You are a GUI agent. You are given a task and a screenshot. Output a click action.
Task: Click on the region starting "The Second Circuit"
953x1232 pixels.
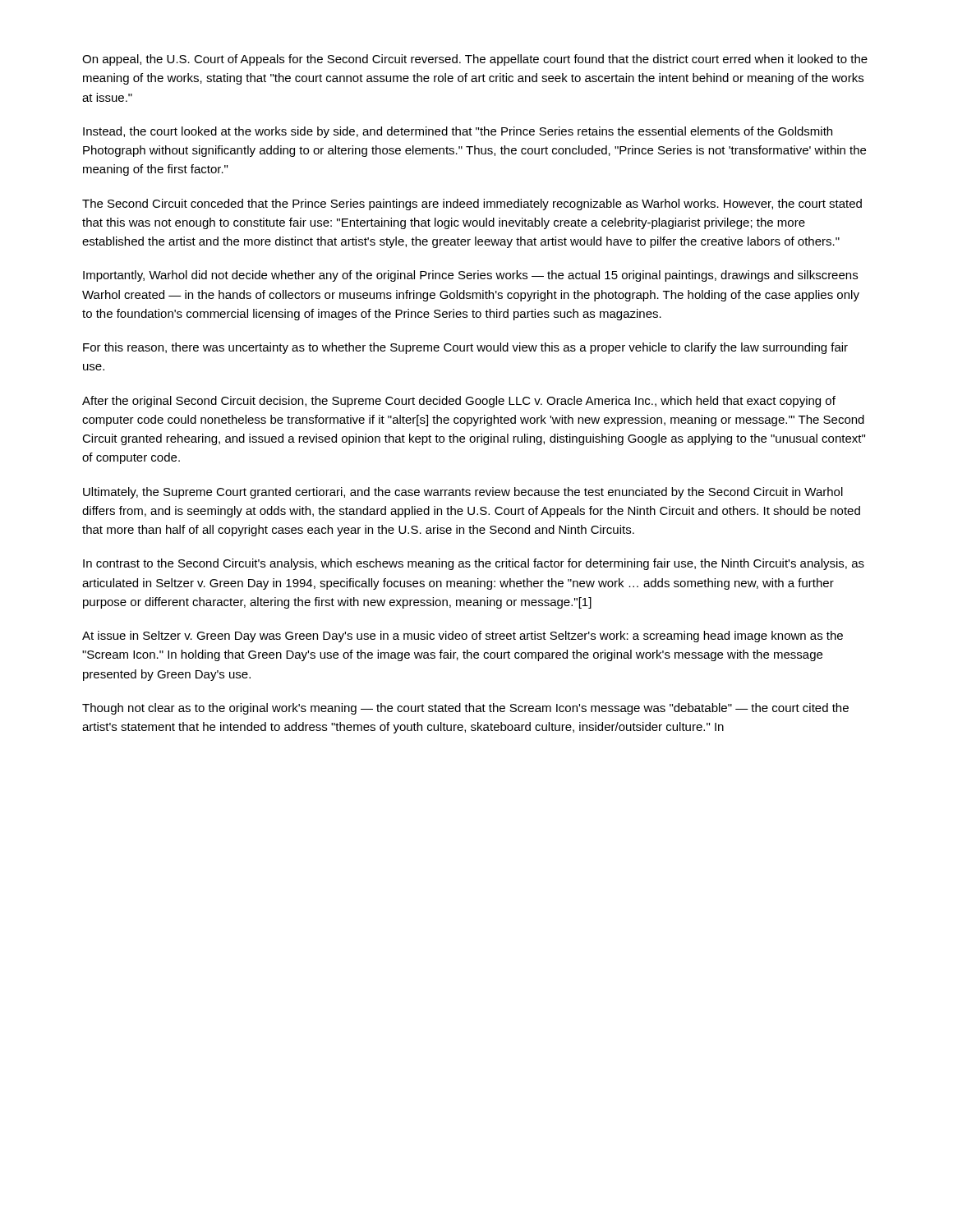click(x=472, y=222)
